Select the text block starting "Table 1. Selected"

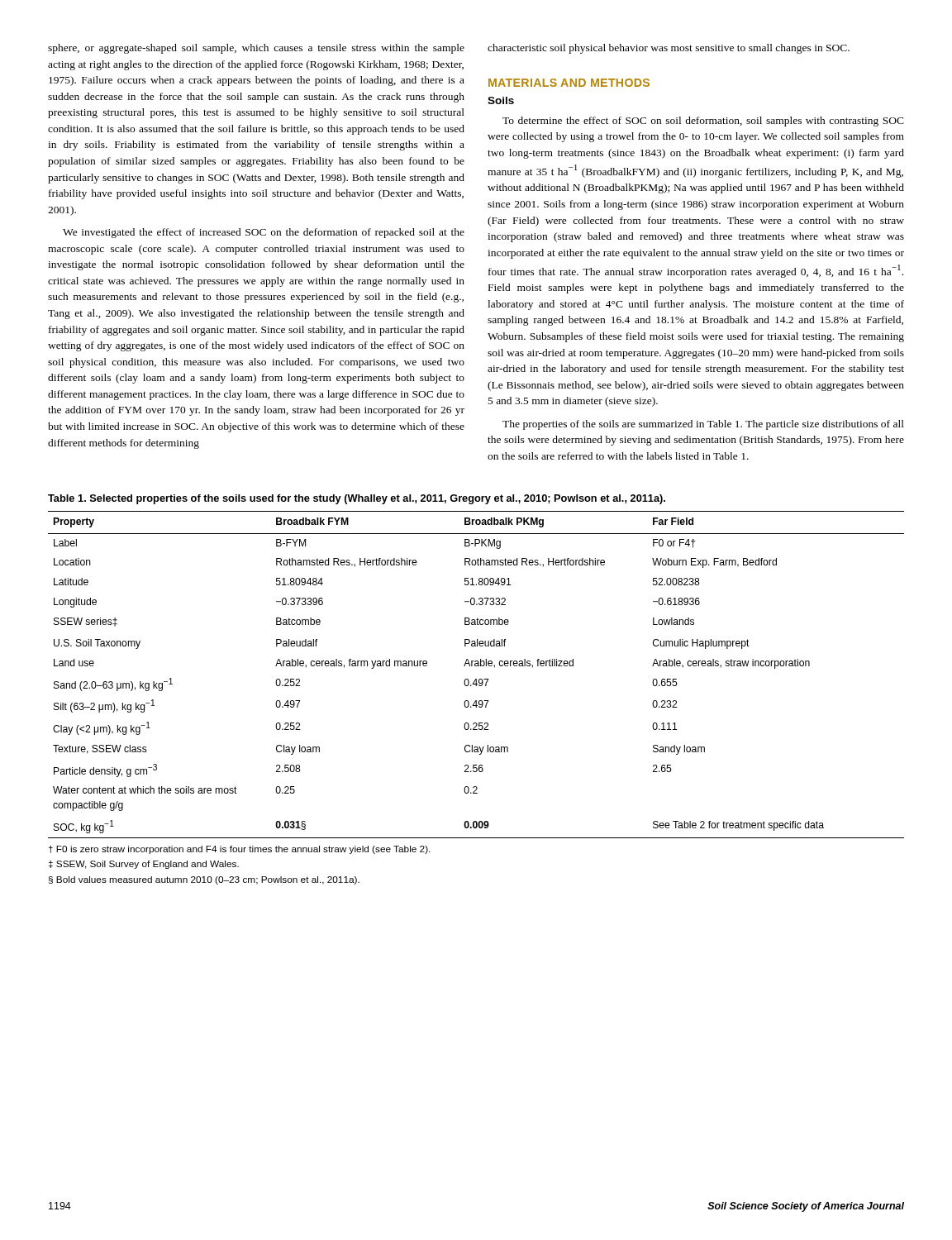357,498
